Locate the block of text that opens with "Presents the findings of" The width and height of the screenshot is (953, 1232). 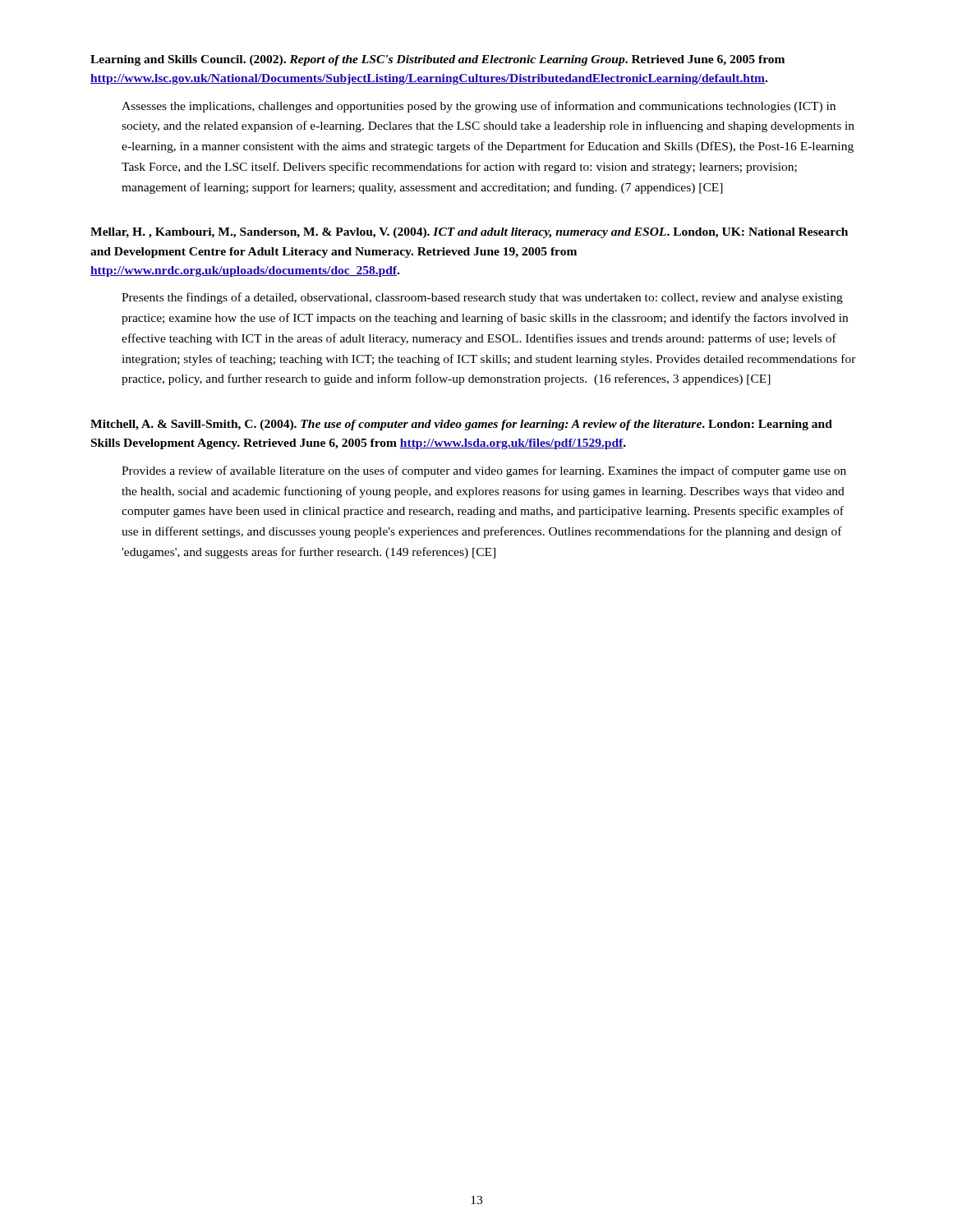[x=489, y=338]
